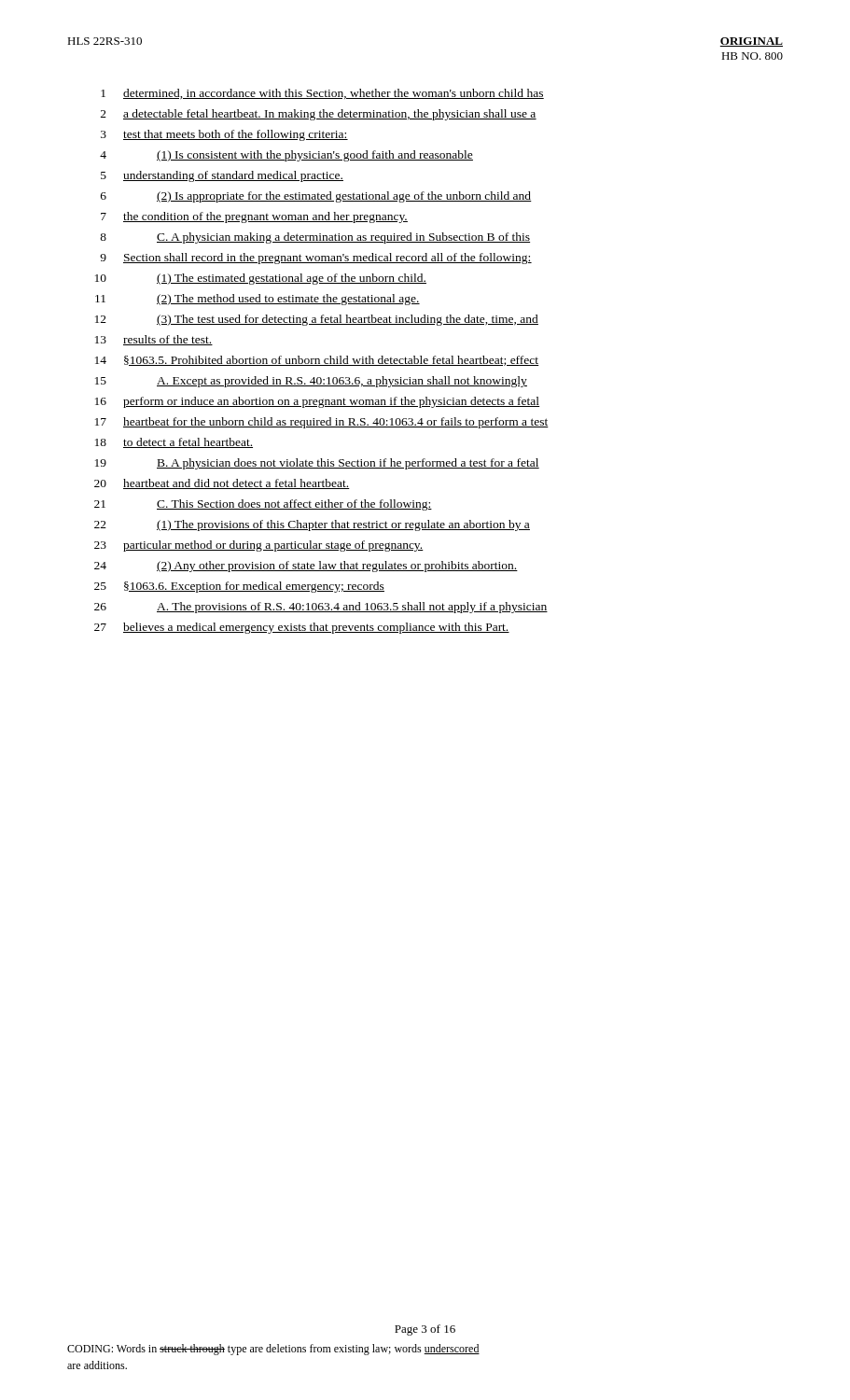Viewport: 850px width, 1400px height.
Task: Select the list item containing "27 believes a medical emergency exists that"
Action: coord(425,627)
